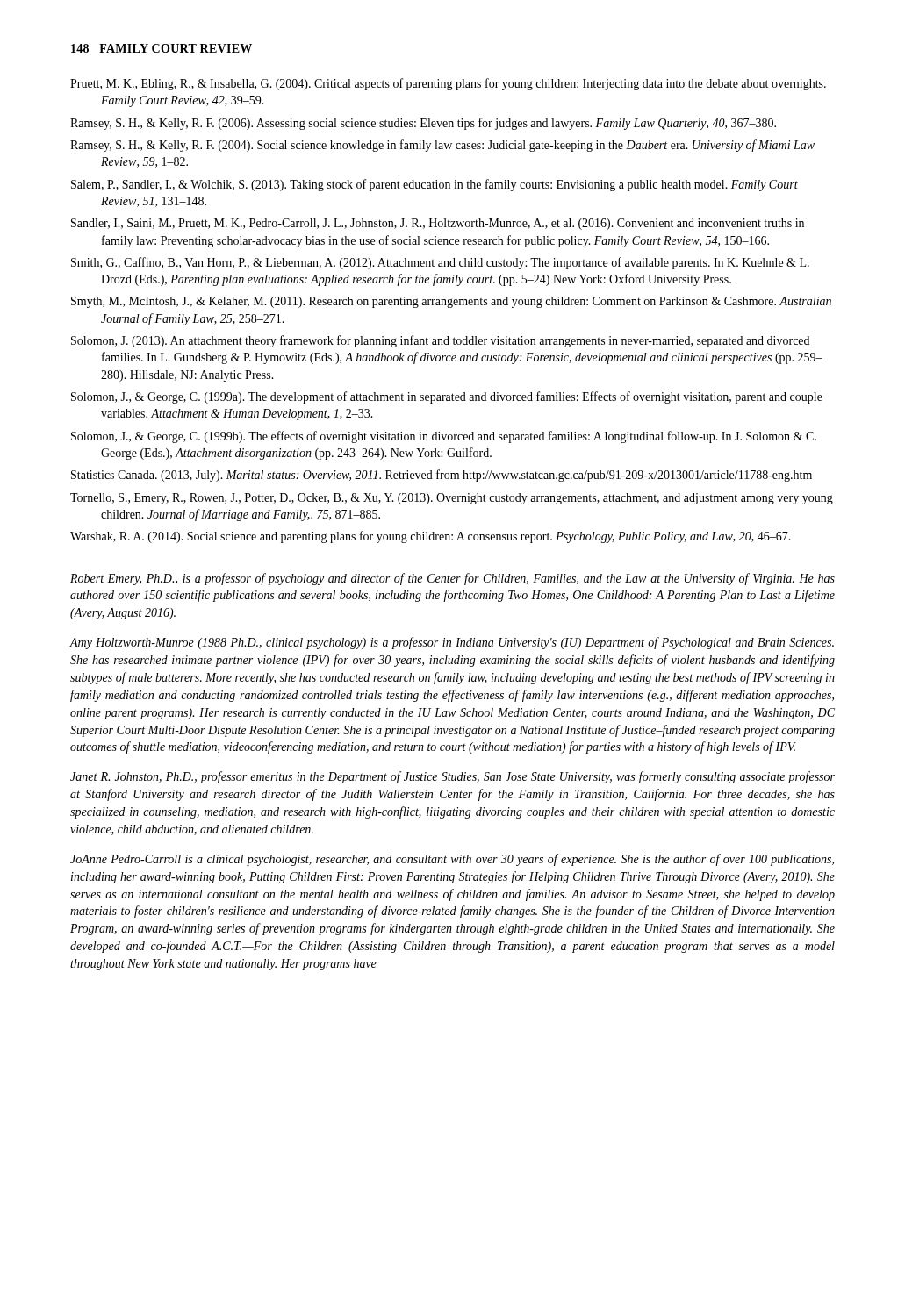Click on the passage starting "Janet R. Johnston, Ph.D., professor emeritus in the"
This screenshot has width=905, height=1316.
(452, 803)
